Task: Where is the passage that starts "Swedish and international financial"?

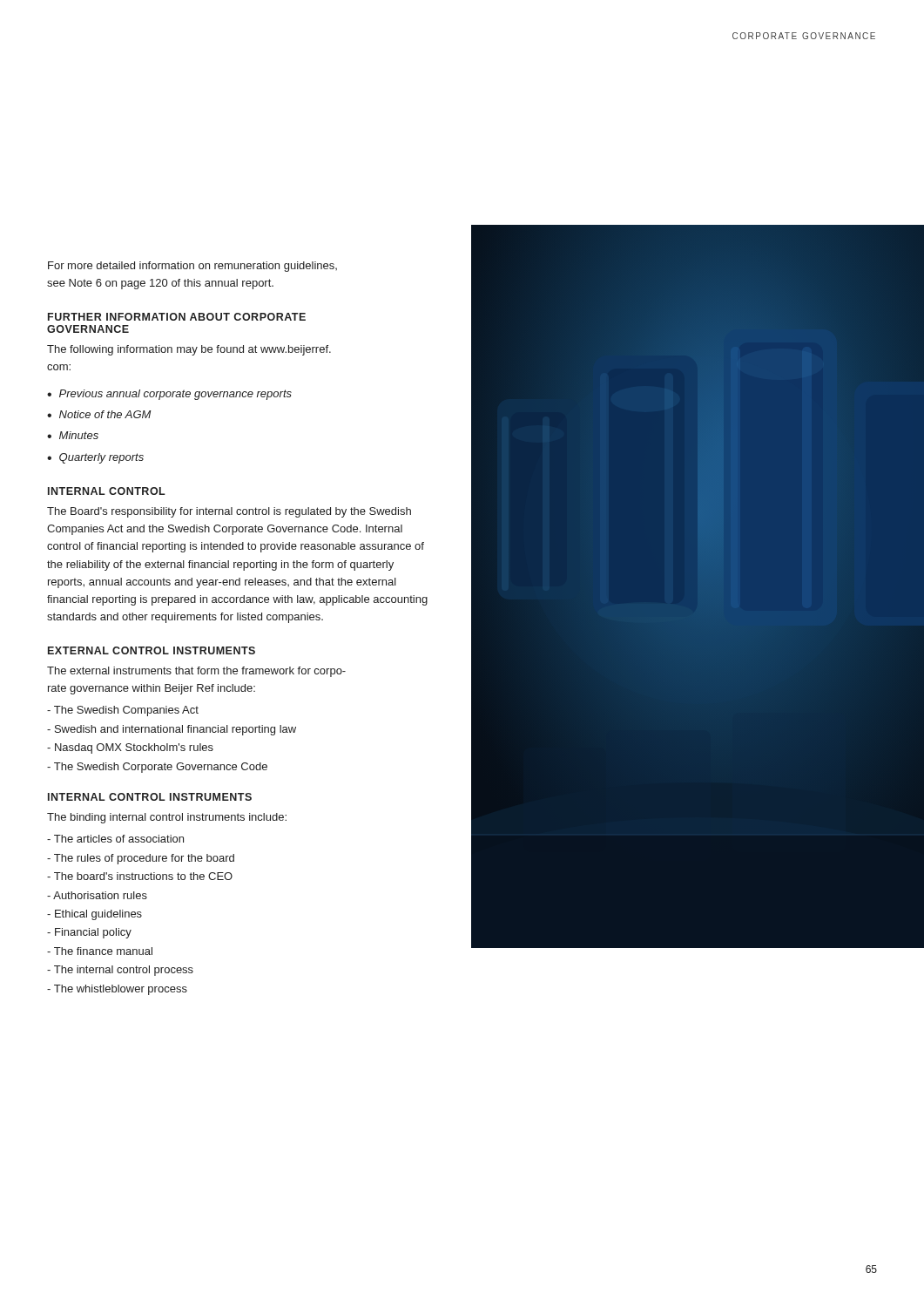Action: pyautogui.click(x=172, y=729)
